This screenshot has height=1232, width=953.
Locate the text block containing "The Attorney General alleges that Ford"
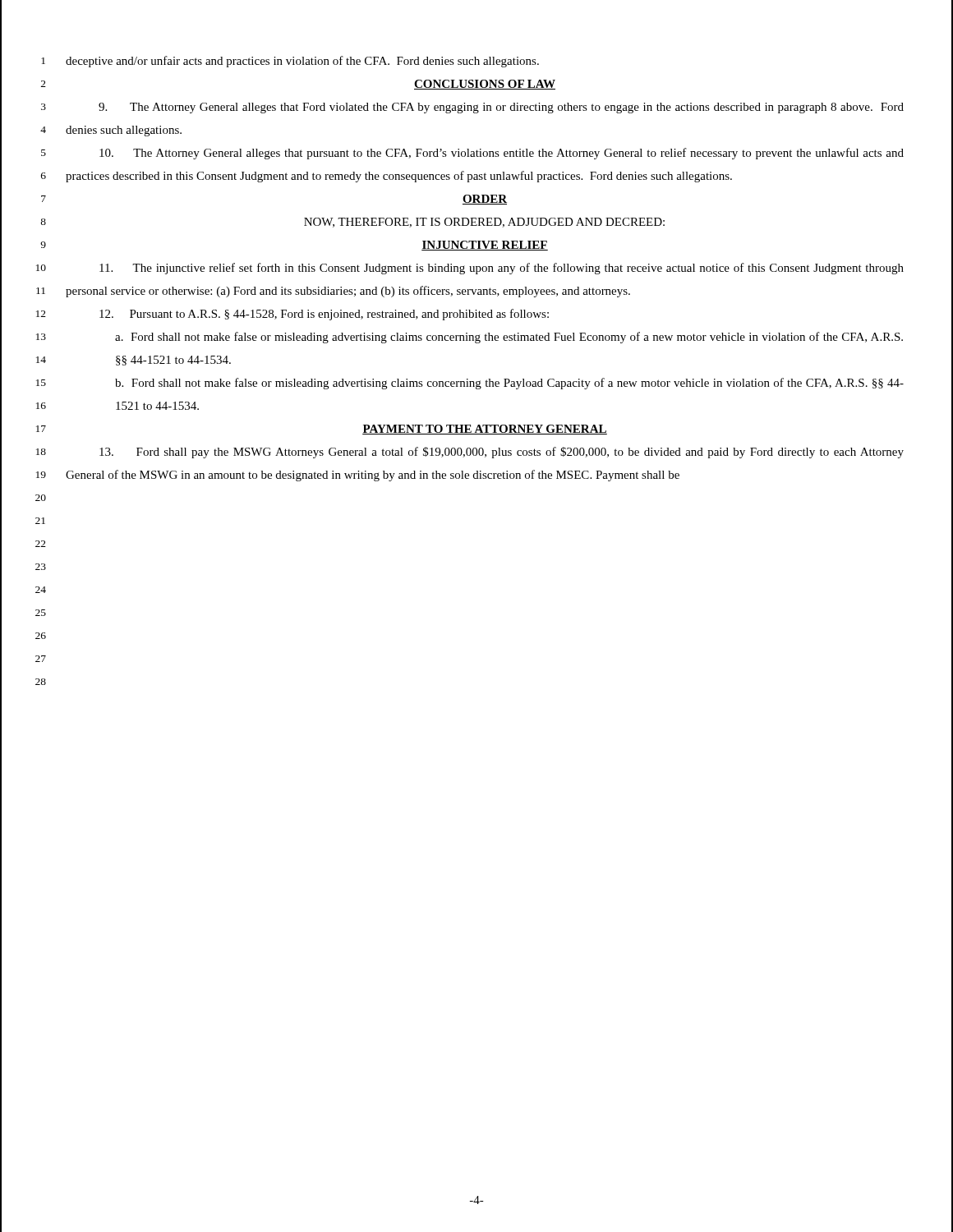[485, 118]
